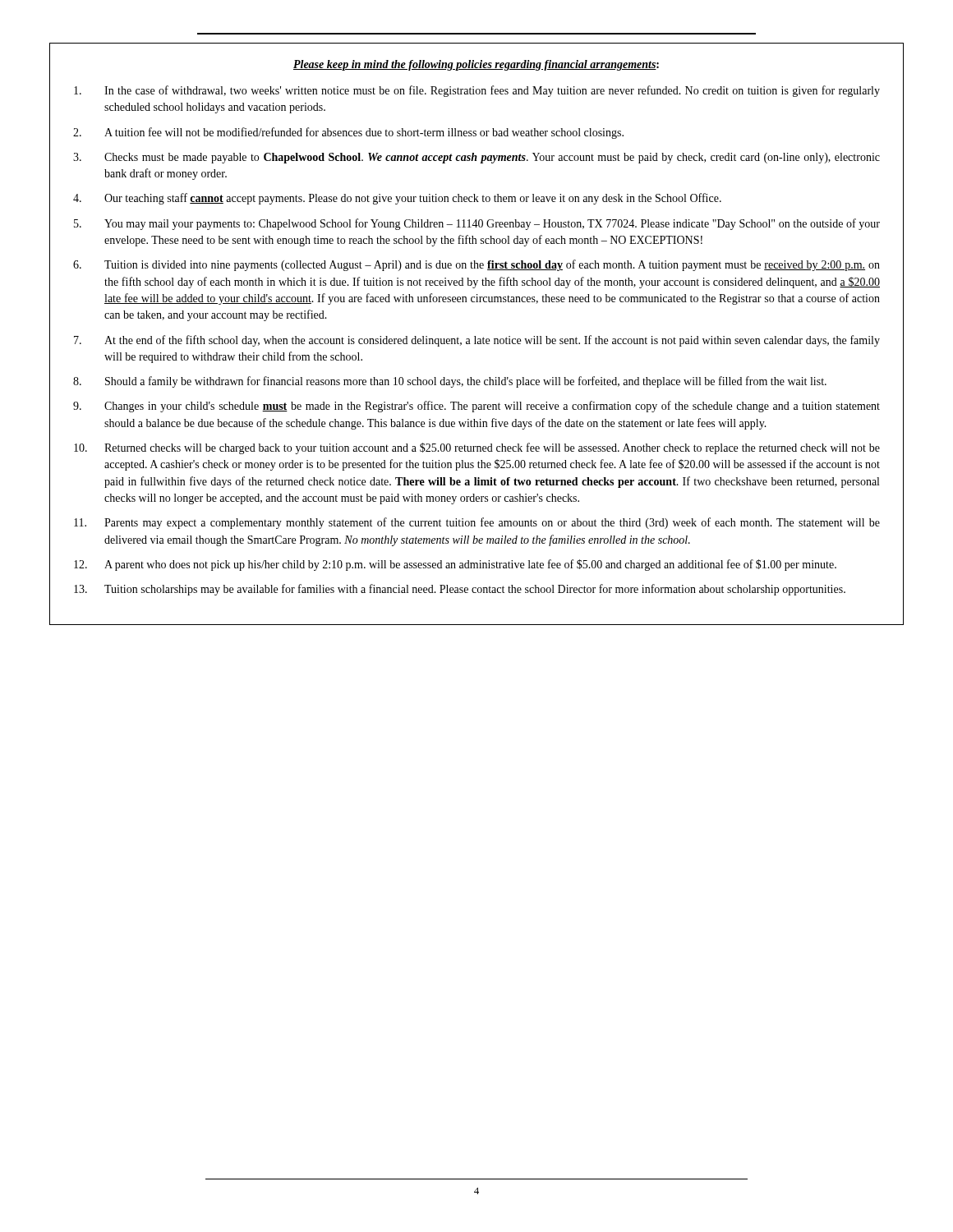Viewport: 953px width, 1232px height.
Task: Where is the passage that starts "6. Tuition is divided"?
Action: [x=476, y=291]
